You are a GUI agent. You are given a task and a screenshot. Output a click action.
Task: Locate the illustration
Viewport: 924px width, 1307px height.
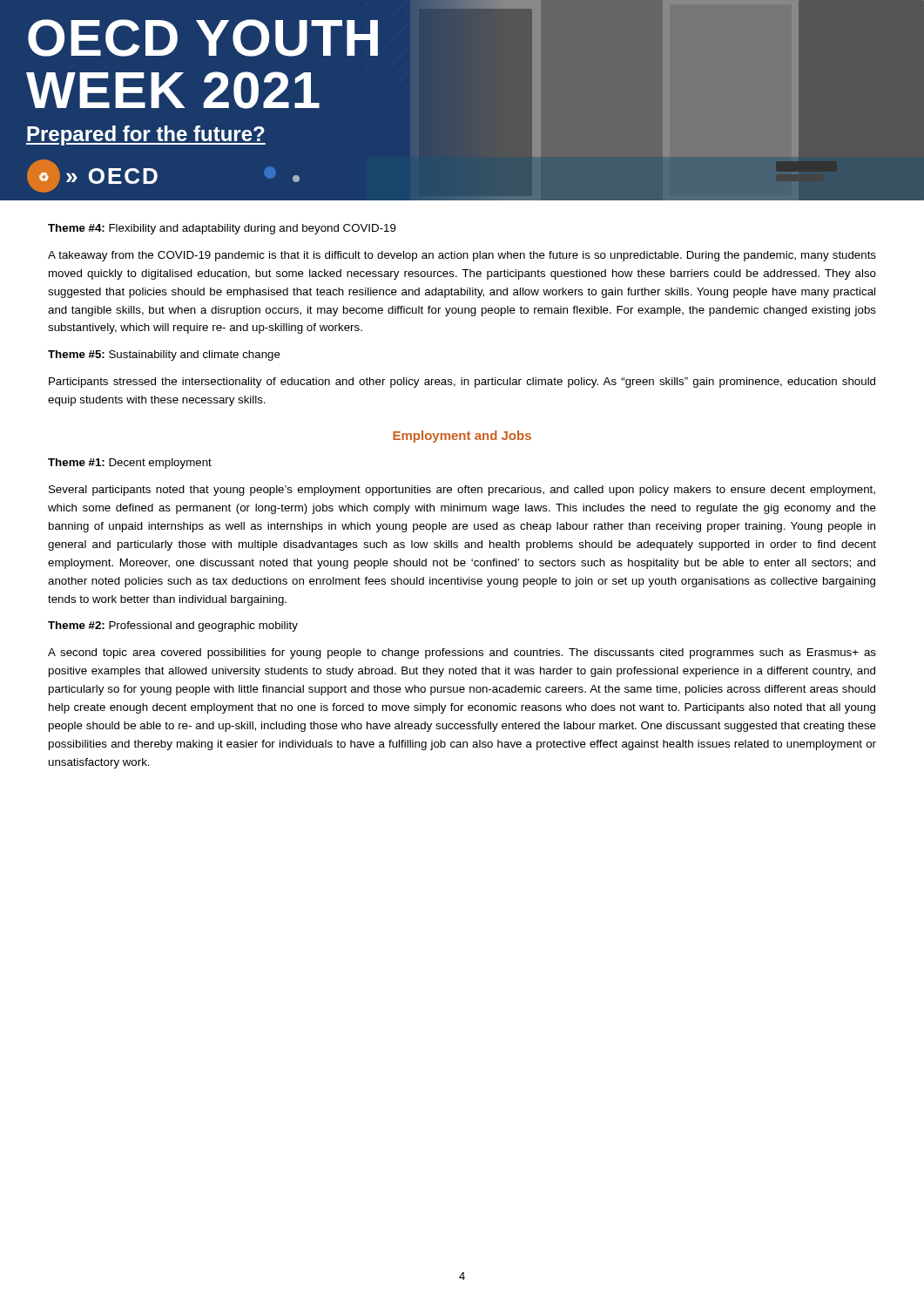click(462, 100)
